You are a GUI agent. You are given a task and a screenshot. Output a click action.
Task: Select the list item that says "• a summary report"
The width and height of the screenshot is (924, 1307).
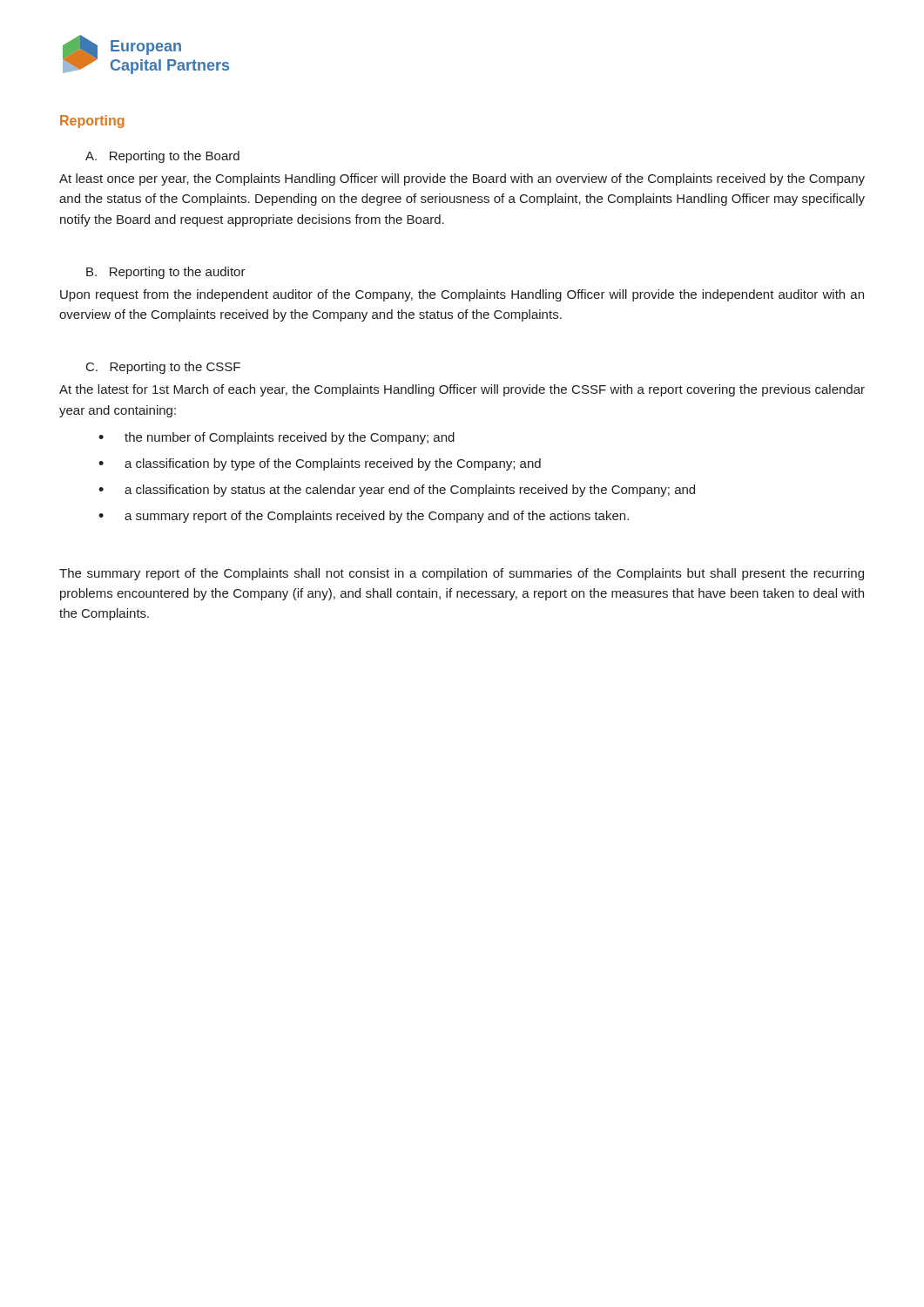[x=482, y=517]
